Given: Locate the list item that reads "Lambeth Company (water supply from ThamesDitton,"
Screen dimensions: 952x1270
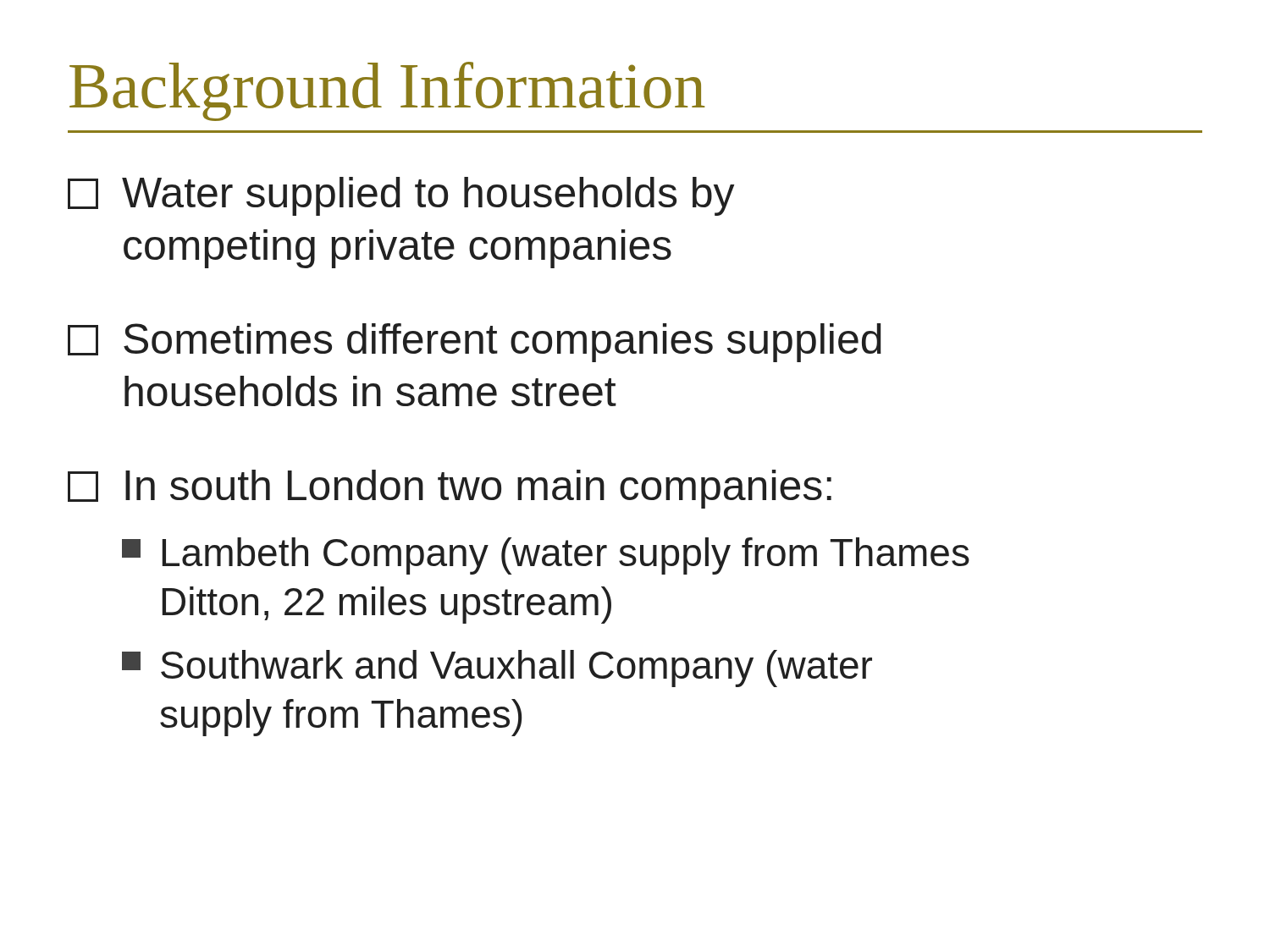Looking at the screenshot, I should point(662,578).
